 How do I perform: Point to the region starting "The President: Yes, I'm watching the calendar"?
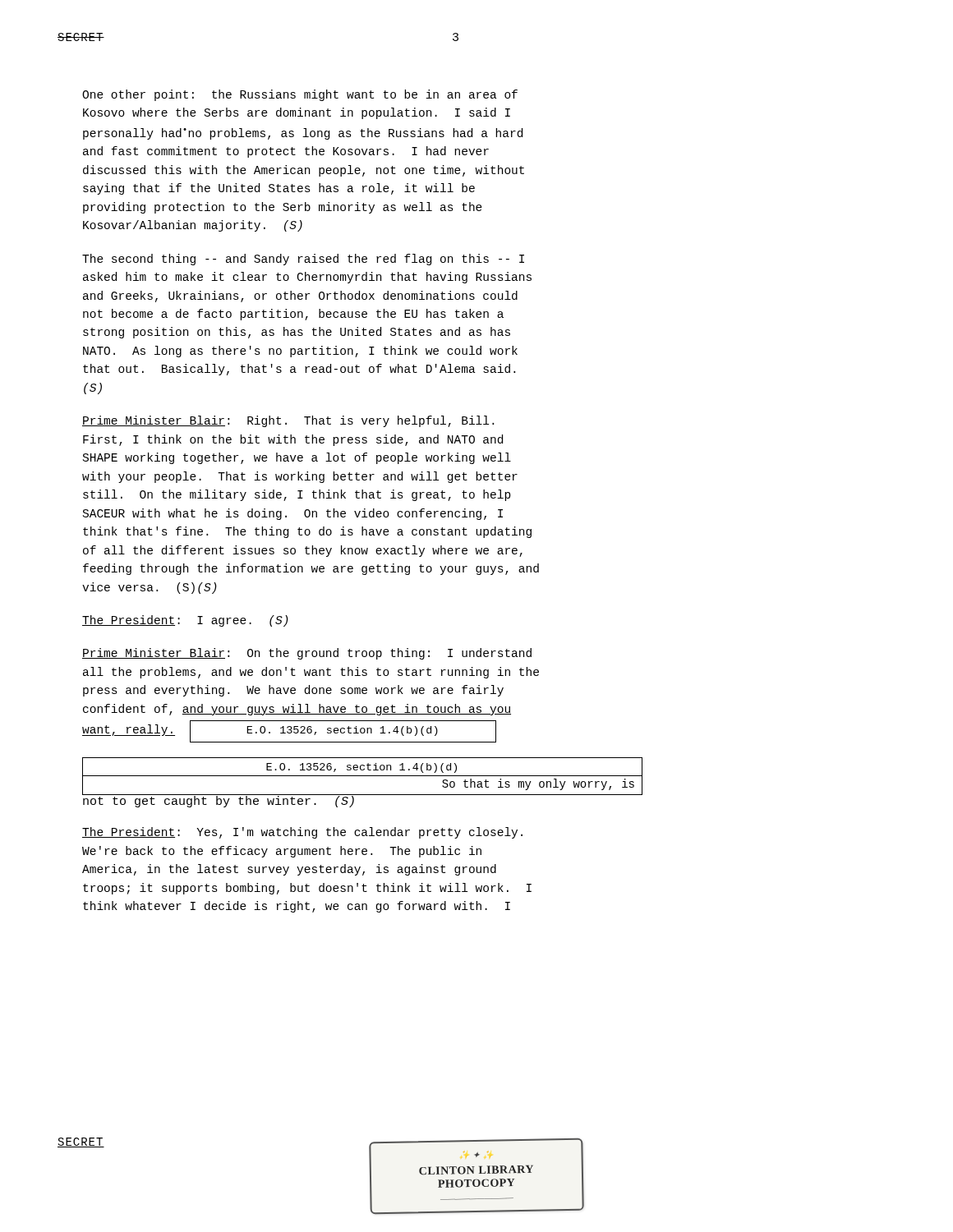pyautogui.click(x=307, y=870)
